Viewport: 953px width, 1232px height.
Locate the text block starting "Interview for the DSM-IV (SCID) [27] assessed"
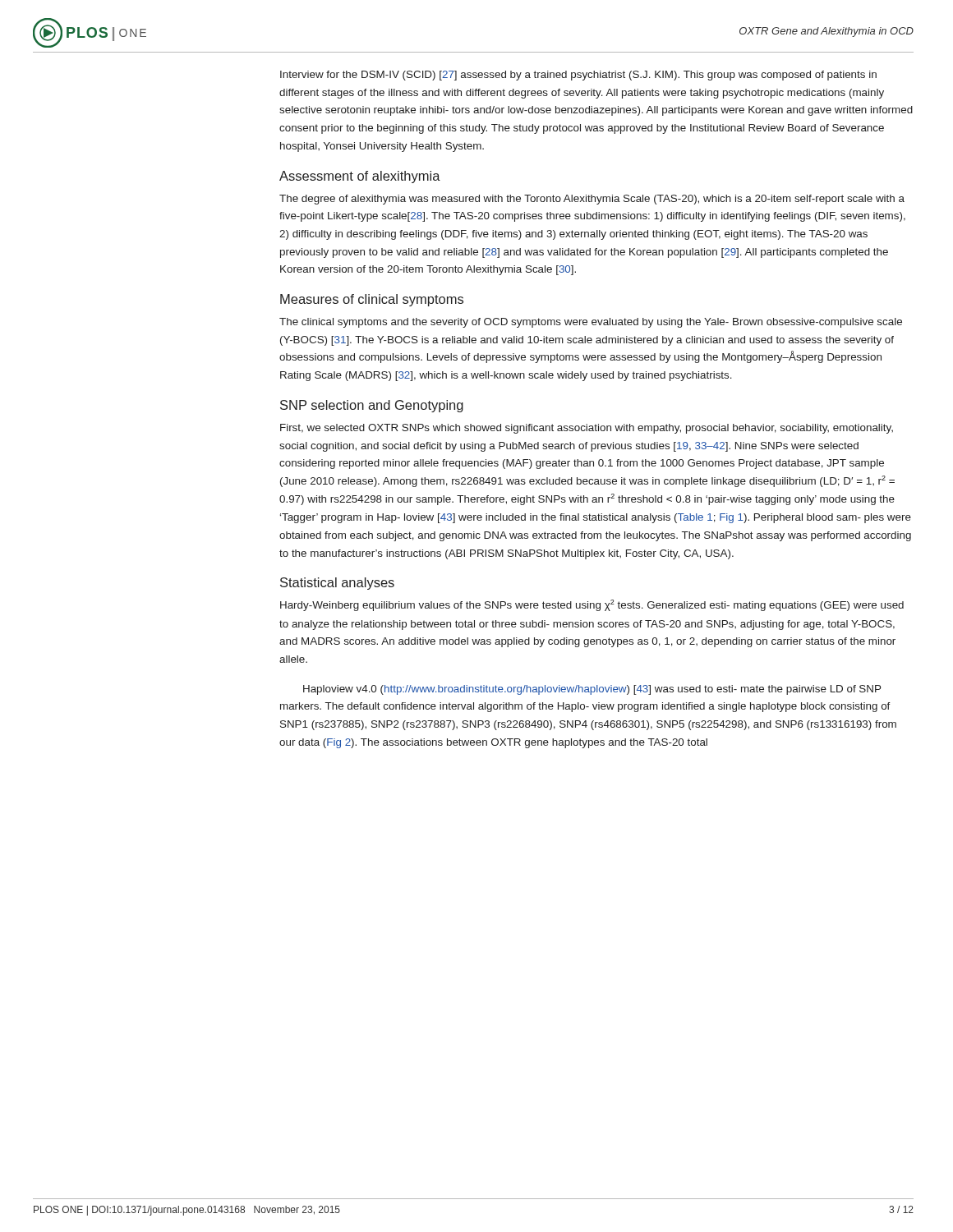[596, 110]
